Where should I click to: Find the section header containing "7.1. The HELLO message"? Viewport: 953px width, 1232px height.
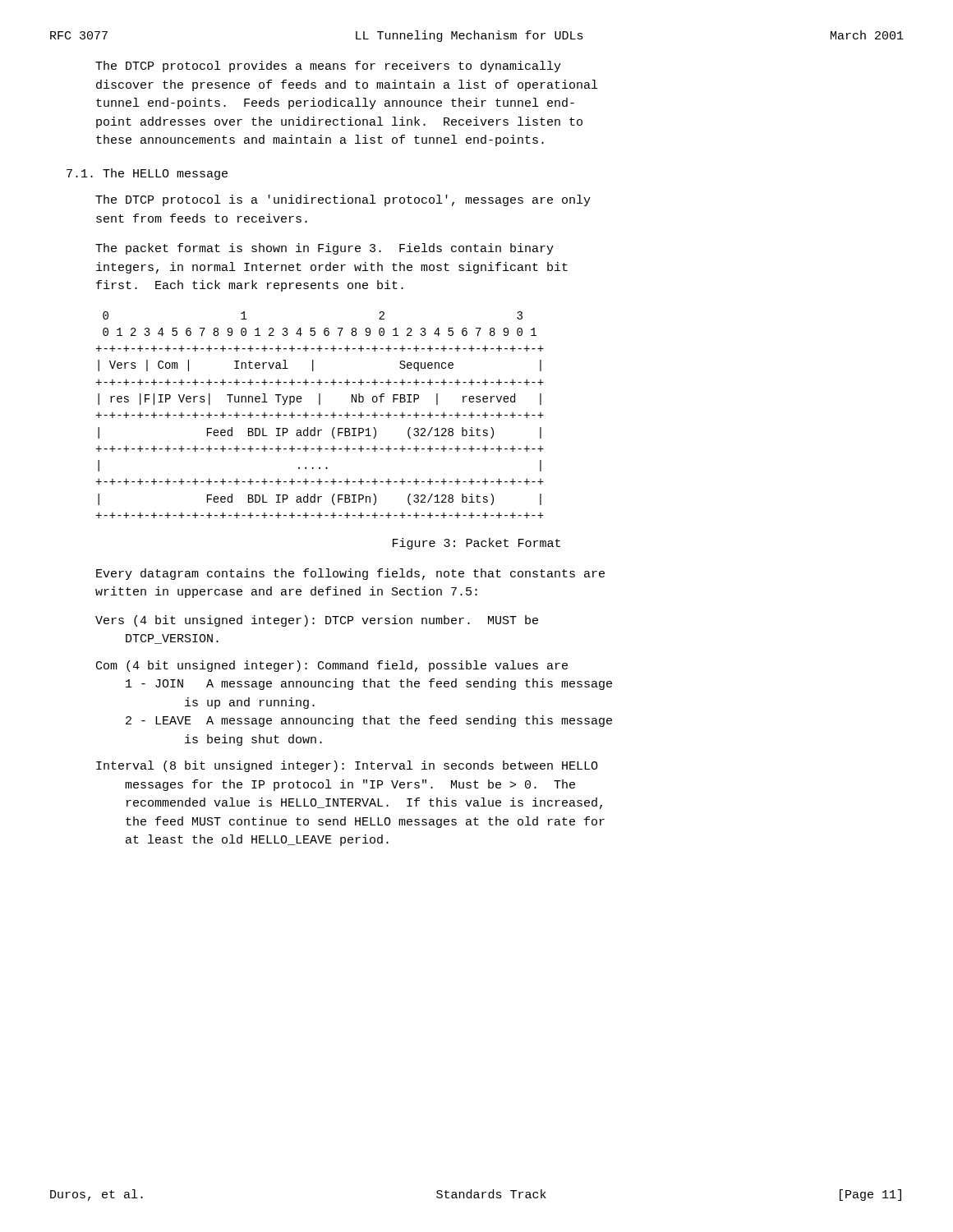tap(147, 174)
